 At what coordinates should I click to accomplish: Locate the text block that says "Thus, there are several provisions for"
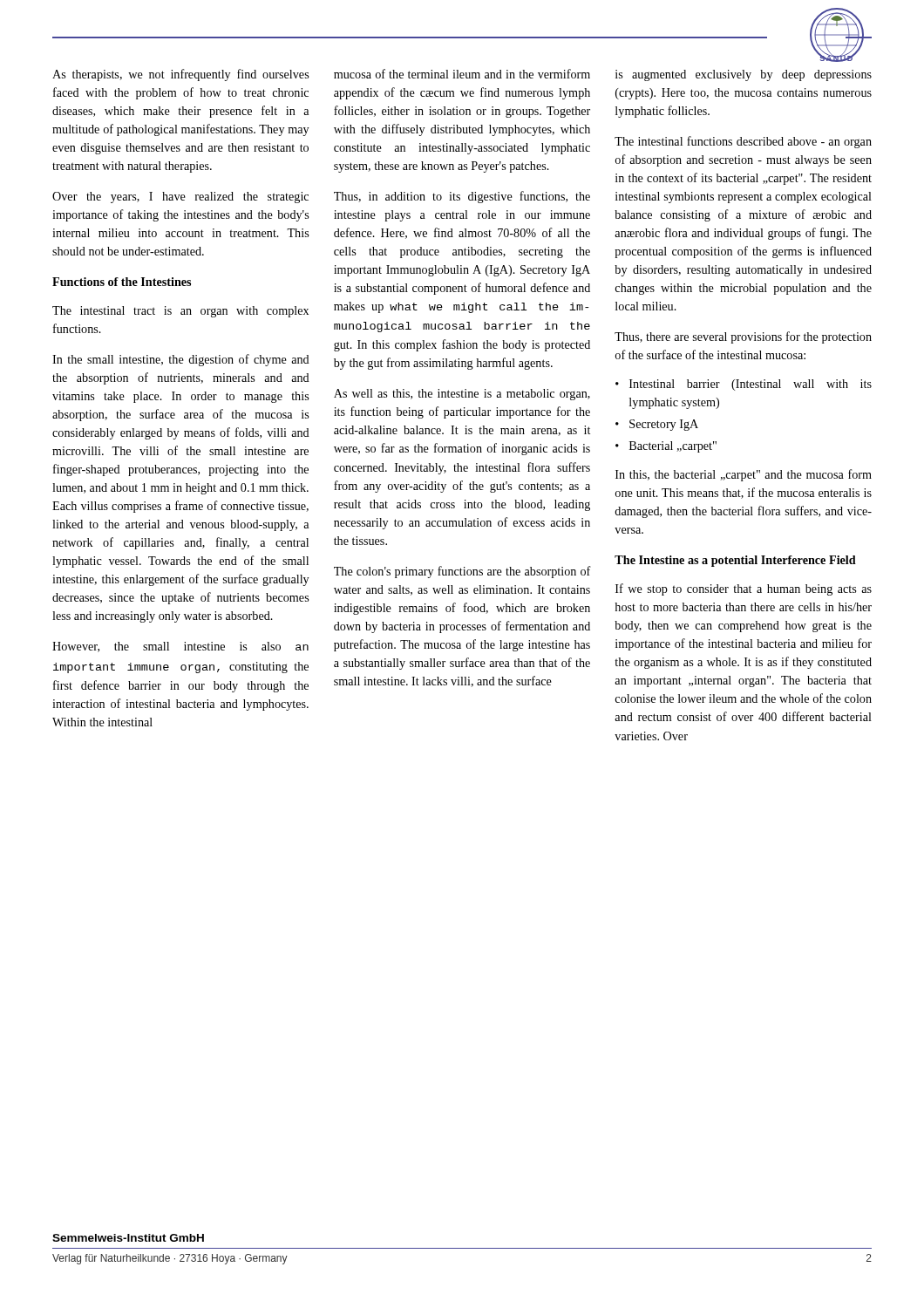pos(743,346)
